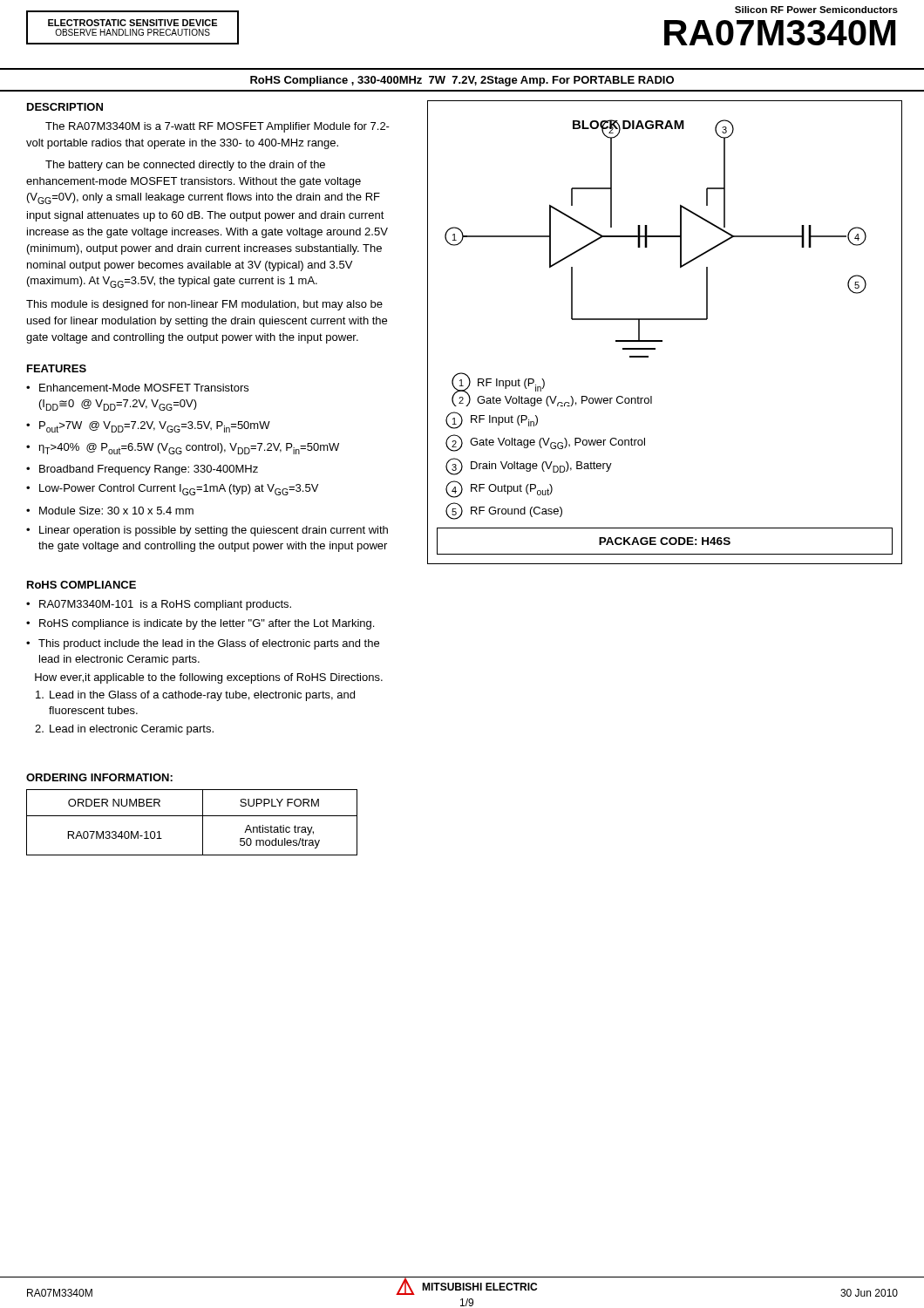Locate the title that opens with "Silicon RF Power Semiconductors"
The height and width of the screenshot is (1308, 924).
780,28
